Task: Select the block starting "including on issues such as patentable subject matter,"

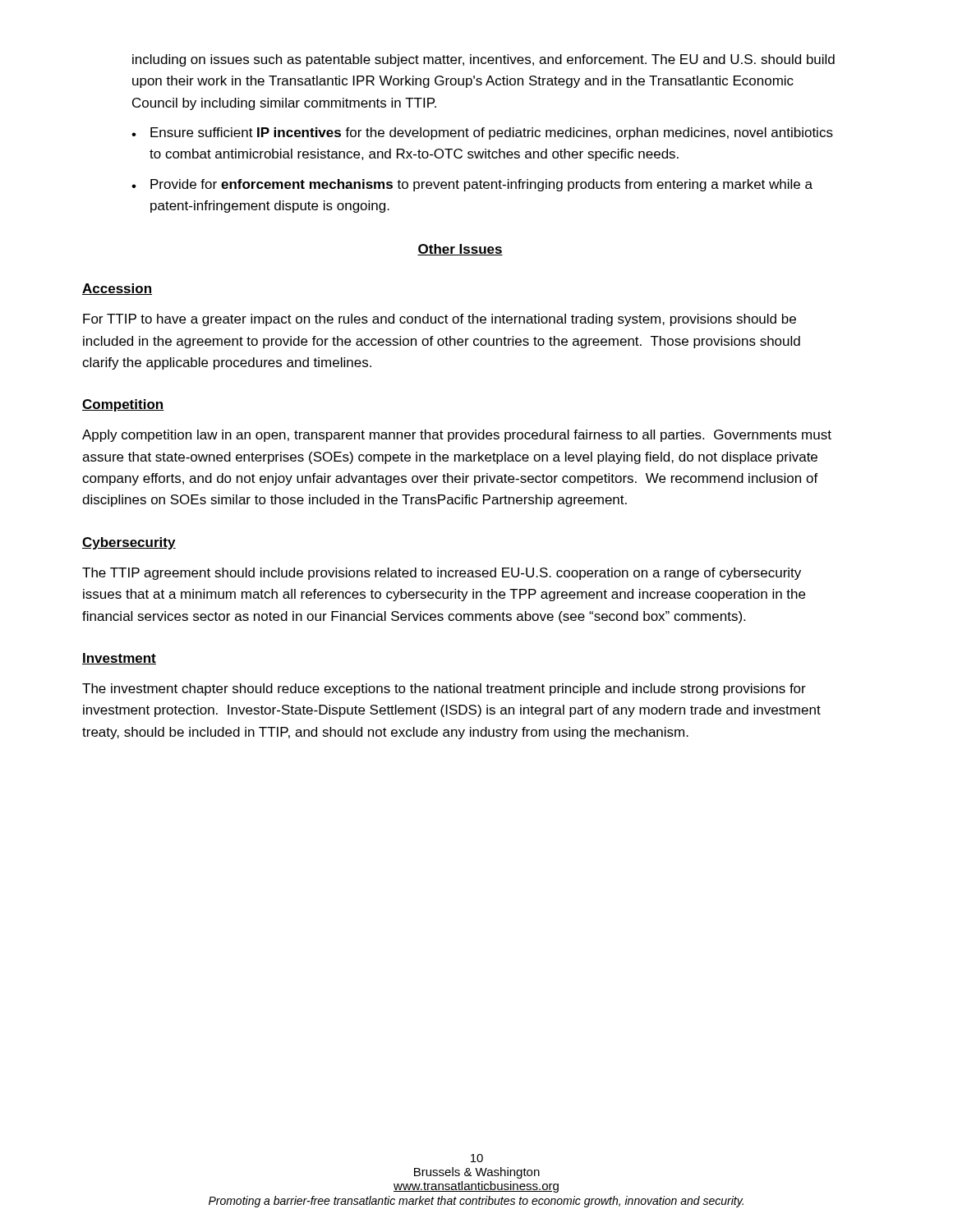Action: tap(483, 81)
